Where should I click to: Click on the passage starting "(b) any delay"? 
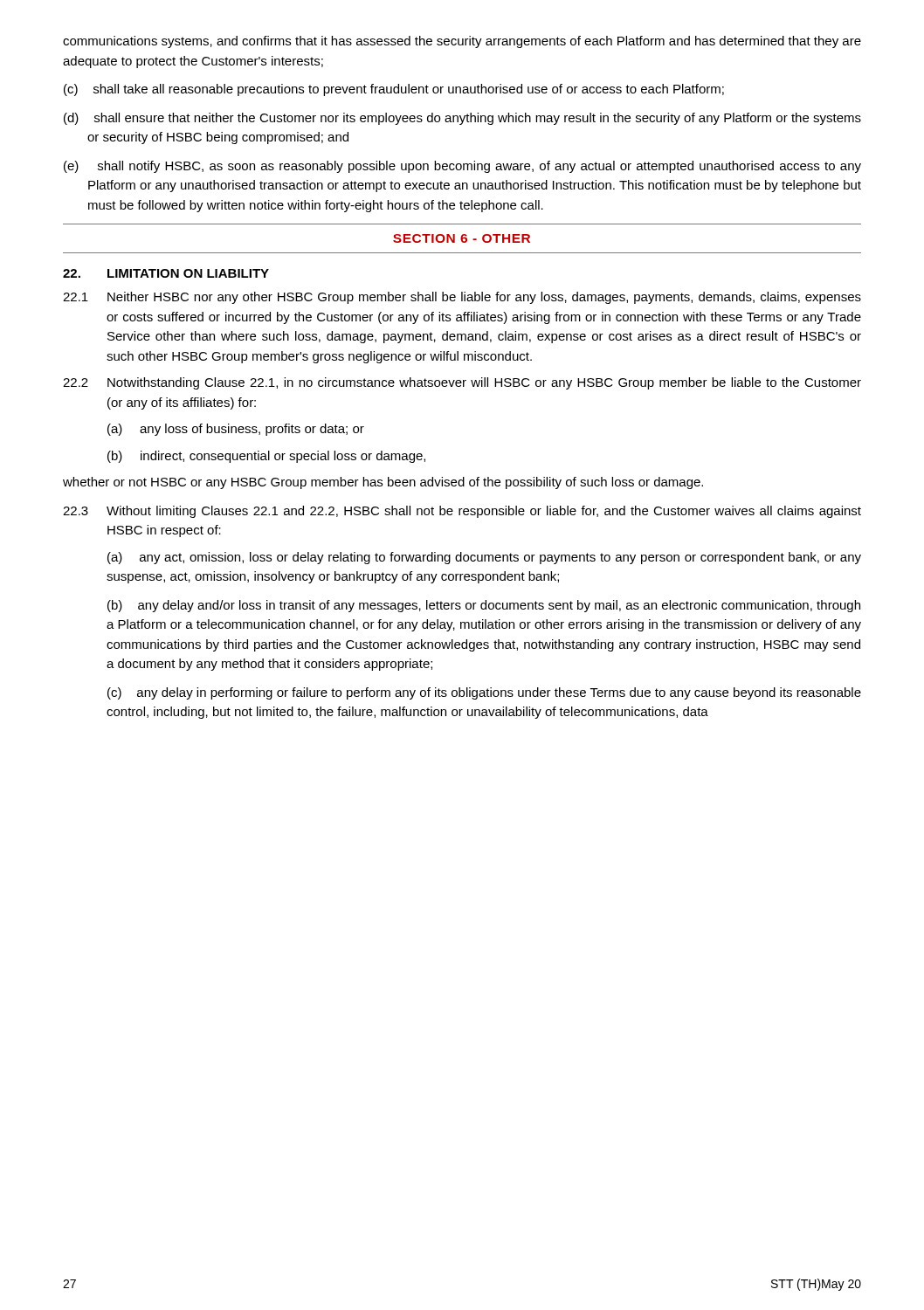(x=484, y=634)
